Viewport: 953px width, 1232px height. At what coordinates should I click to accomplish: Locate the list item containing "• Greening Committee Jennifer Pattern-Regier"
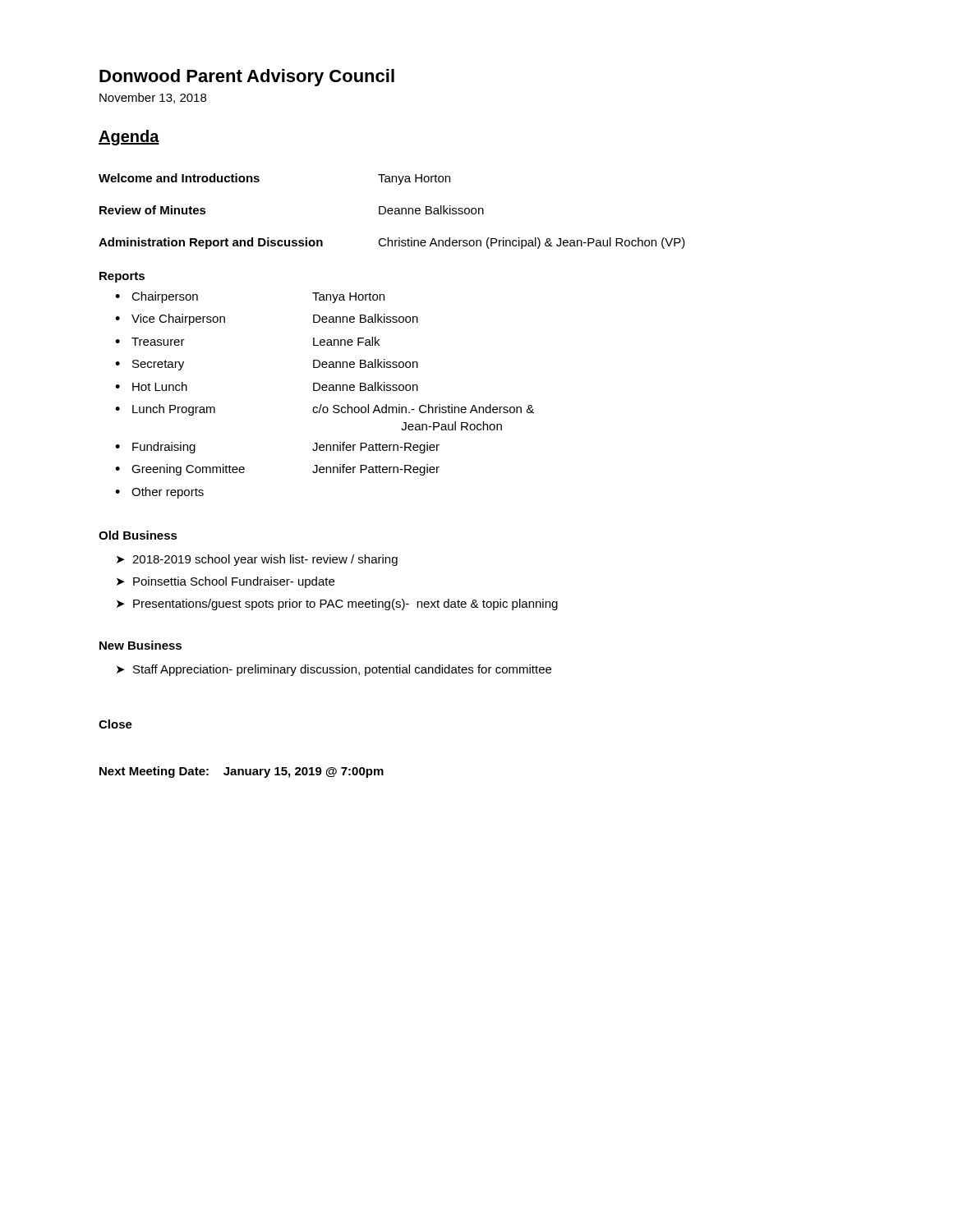[177, 469]
